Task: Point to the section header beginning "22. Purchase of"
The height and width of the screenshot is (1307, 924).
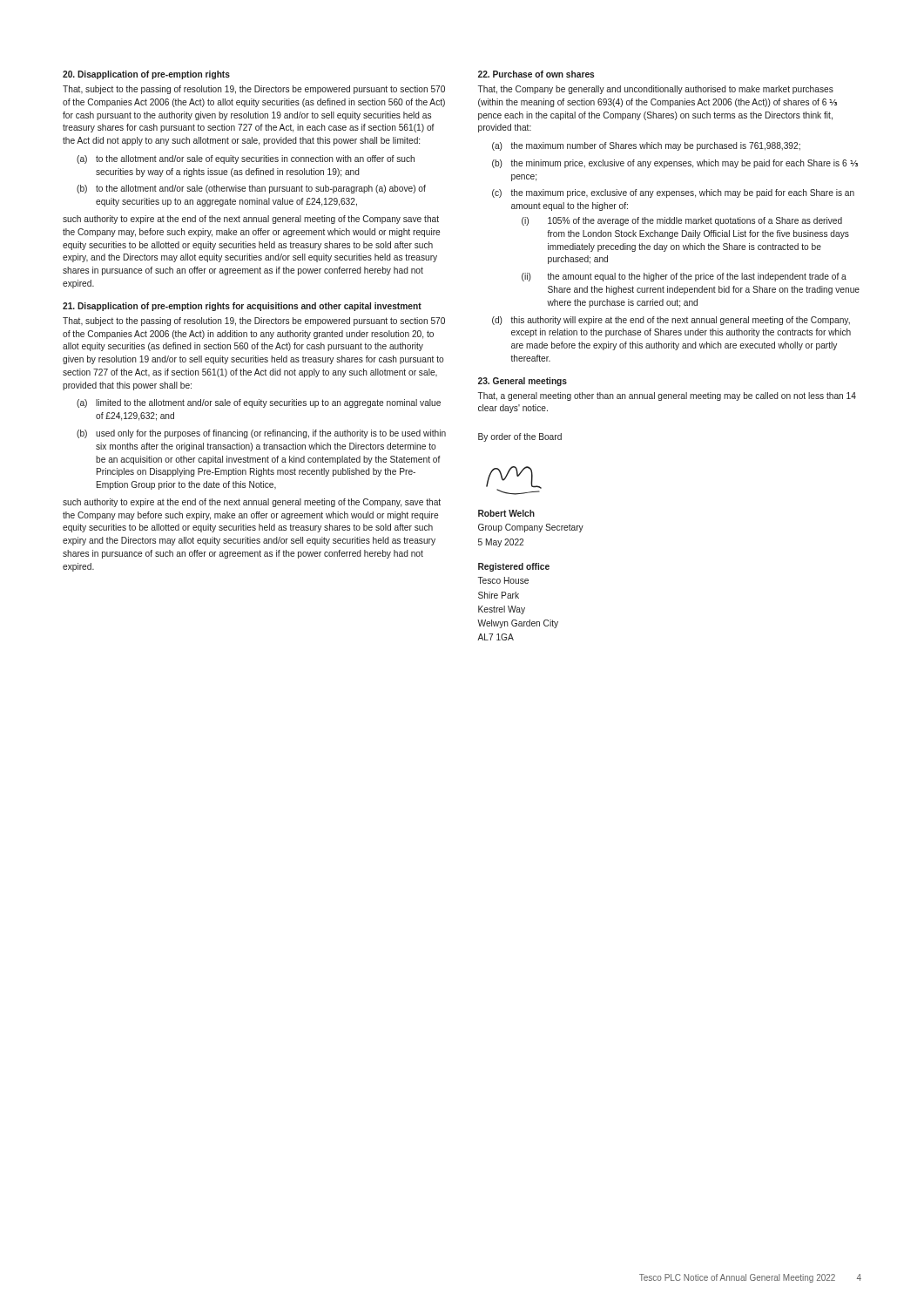Action: tap(536, 74)
